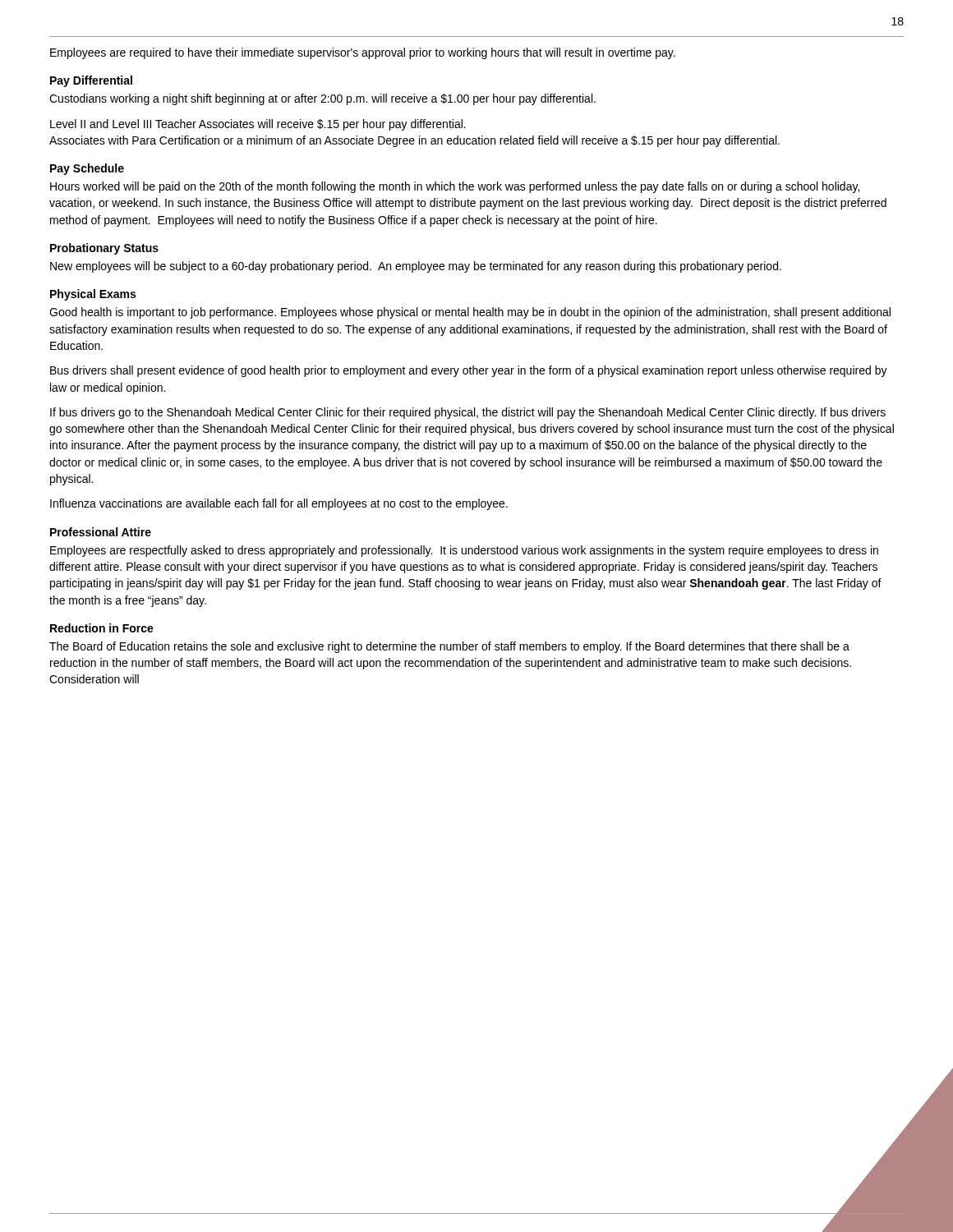
Task: Select the text starting "The Board of Education retains the sole"
Action: click(x=452, y=663)
